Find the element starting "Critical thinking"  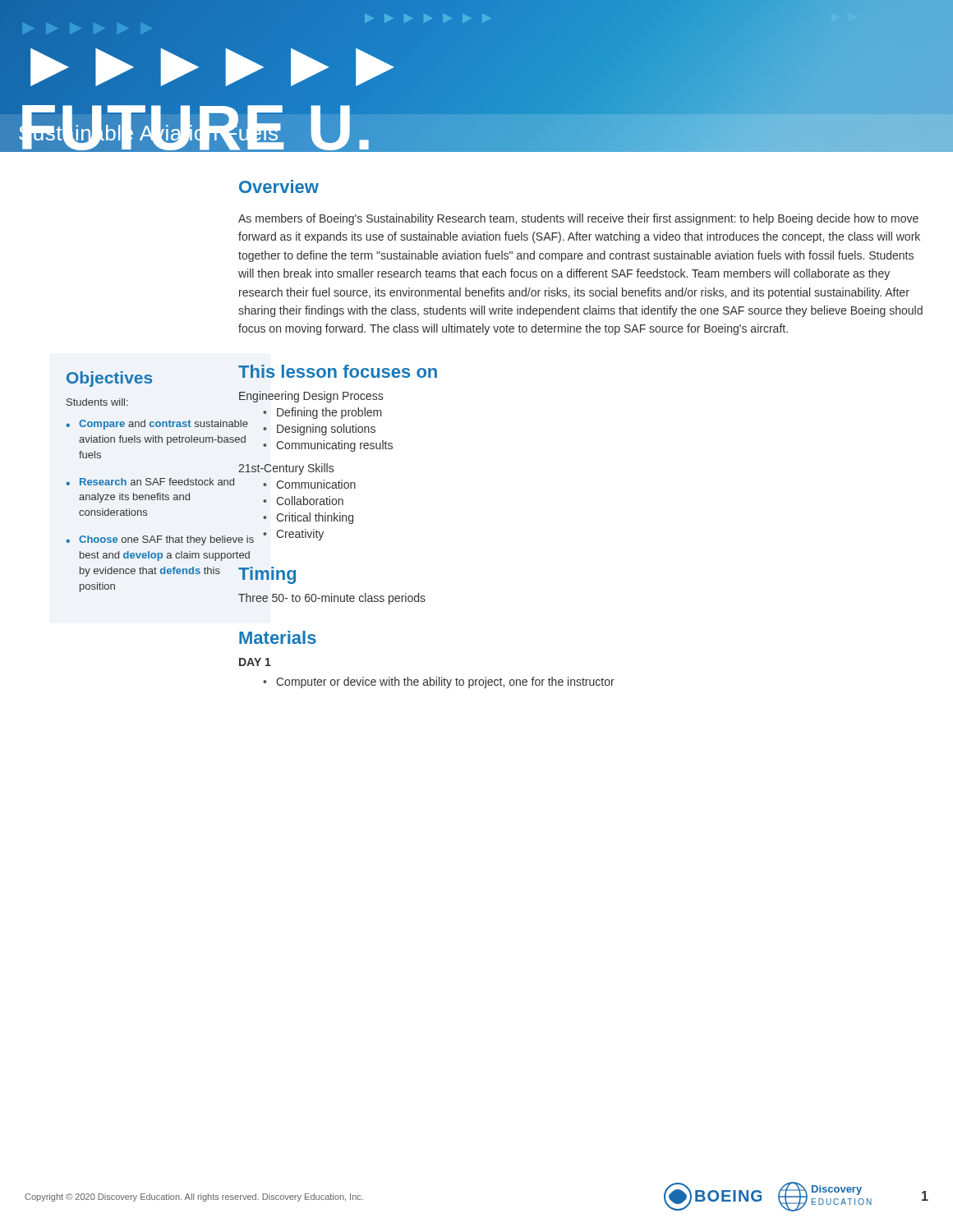pyautogui.click(x=308, y=518)
